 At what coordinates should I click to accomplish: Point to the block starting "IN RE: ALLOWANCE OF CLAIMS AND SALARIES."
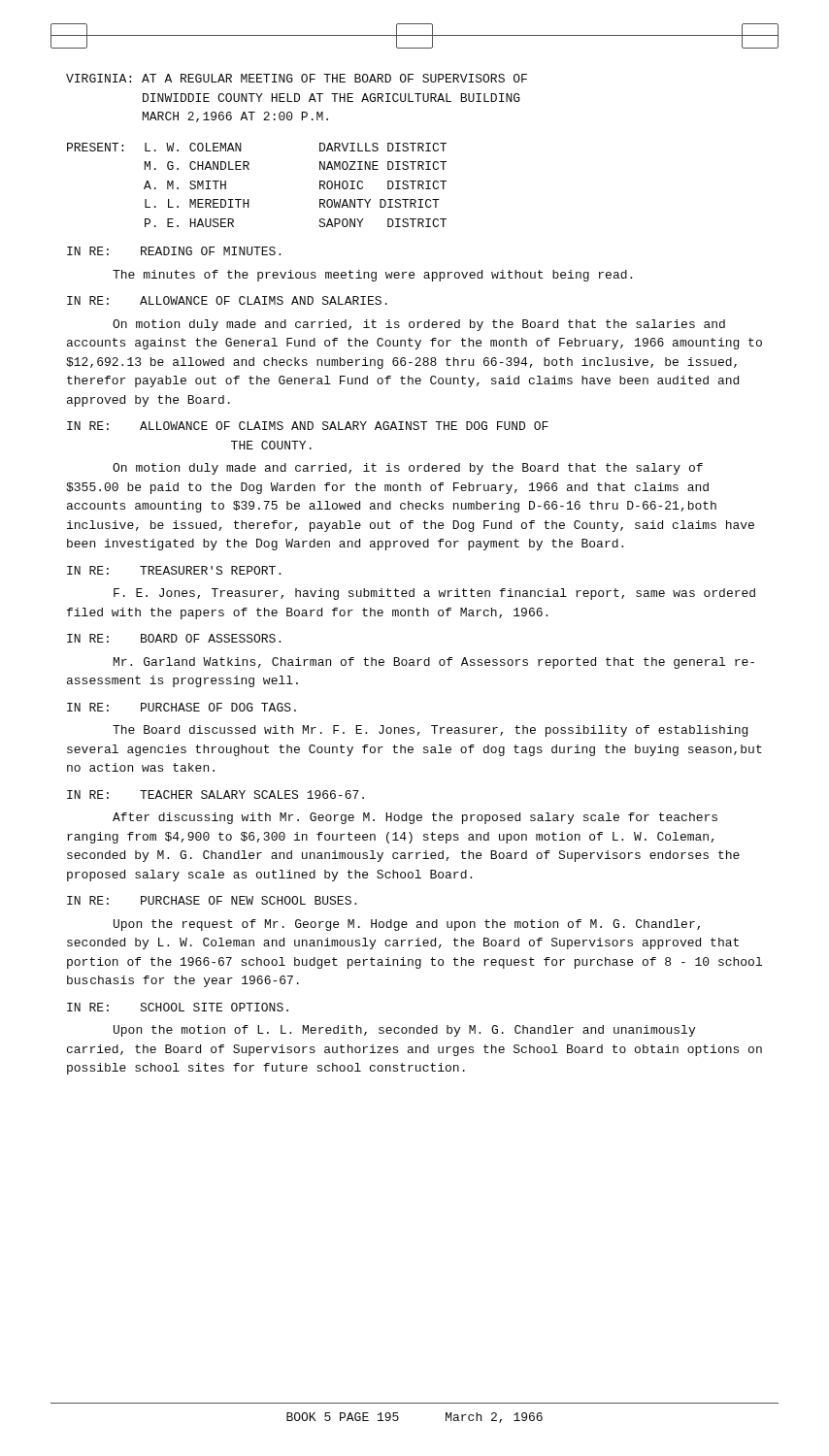click(x=227, y=300)
